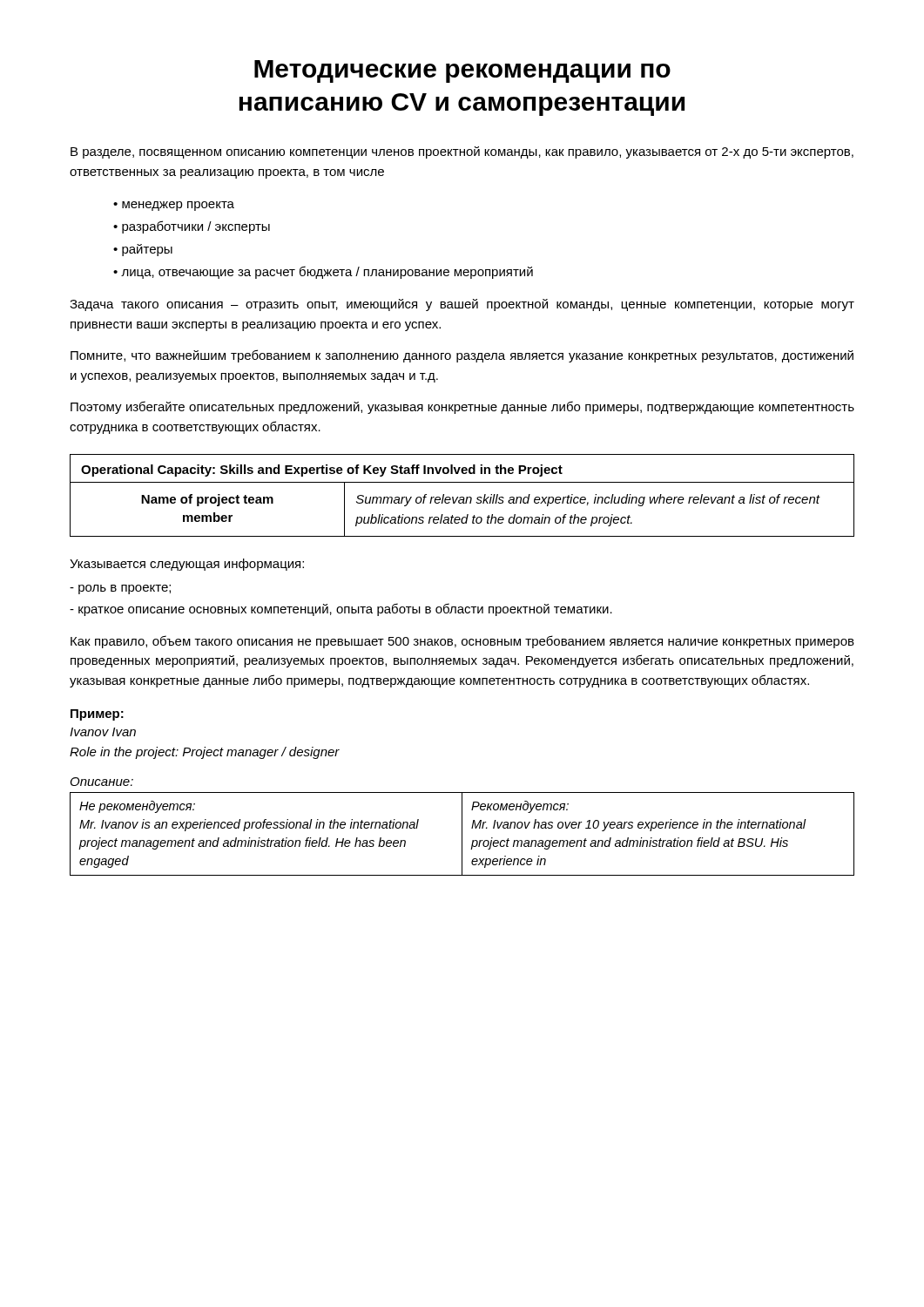Find the block starting "Указывается следующая информация:"

(x=187, y=563)
